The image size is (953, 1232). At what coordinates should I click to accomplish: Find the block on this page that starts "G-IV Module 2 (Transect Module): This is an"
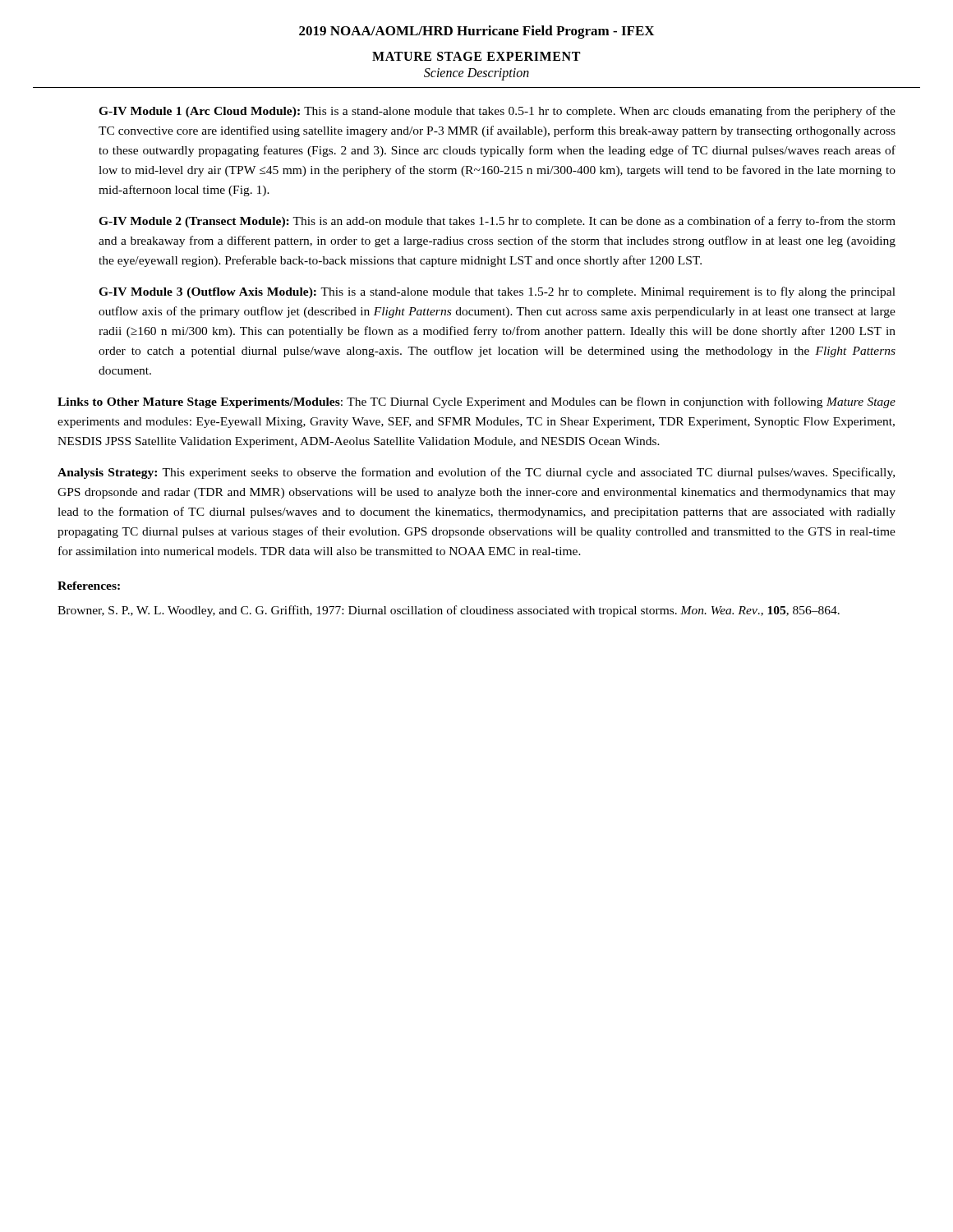[497, 241]
